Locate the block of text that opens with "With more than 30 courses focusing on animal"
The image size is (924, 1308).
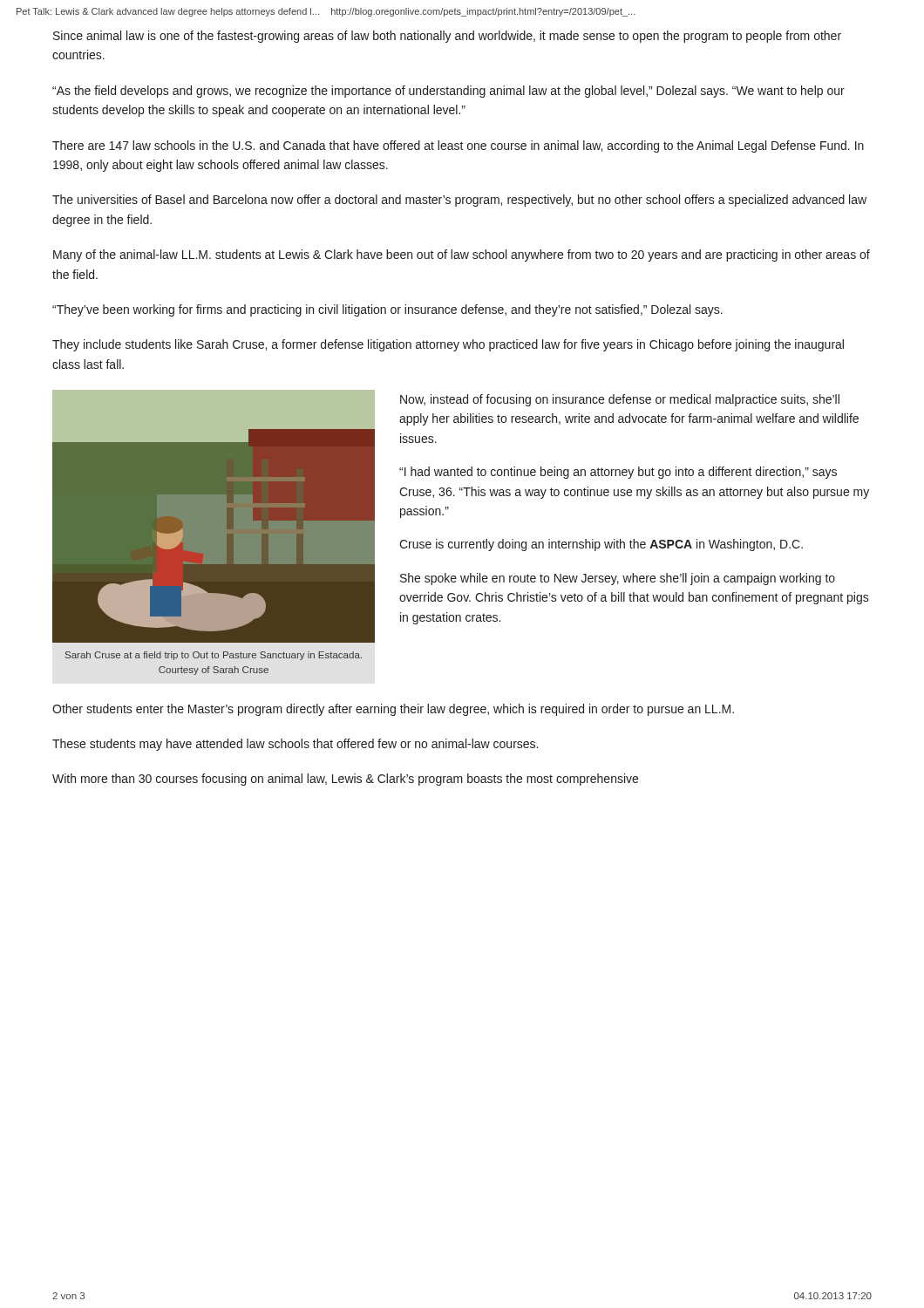346,779
